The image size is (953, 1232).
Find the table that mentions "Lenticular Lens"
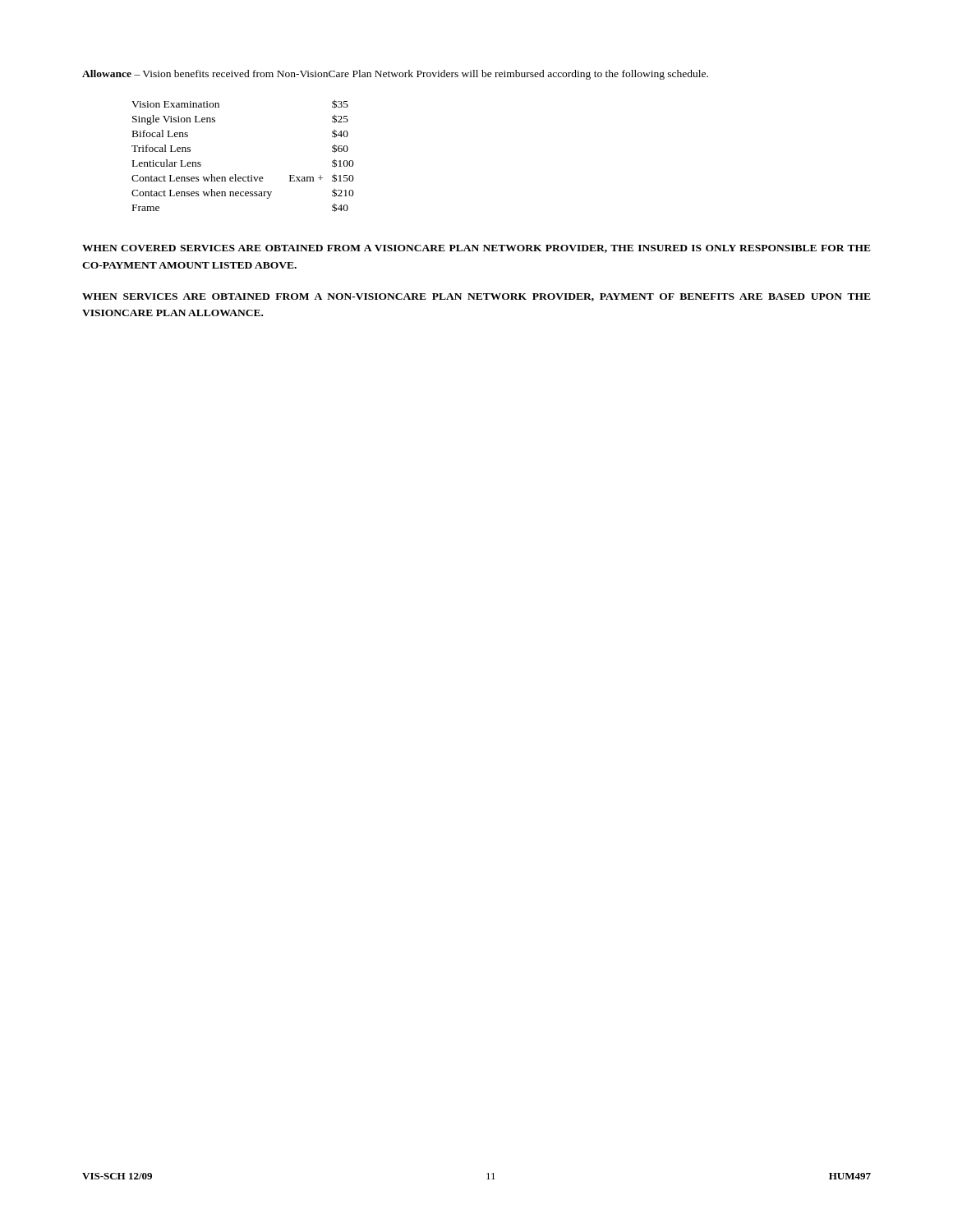(x=476, y=156)
